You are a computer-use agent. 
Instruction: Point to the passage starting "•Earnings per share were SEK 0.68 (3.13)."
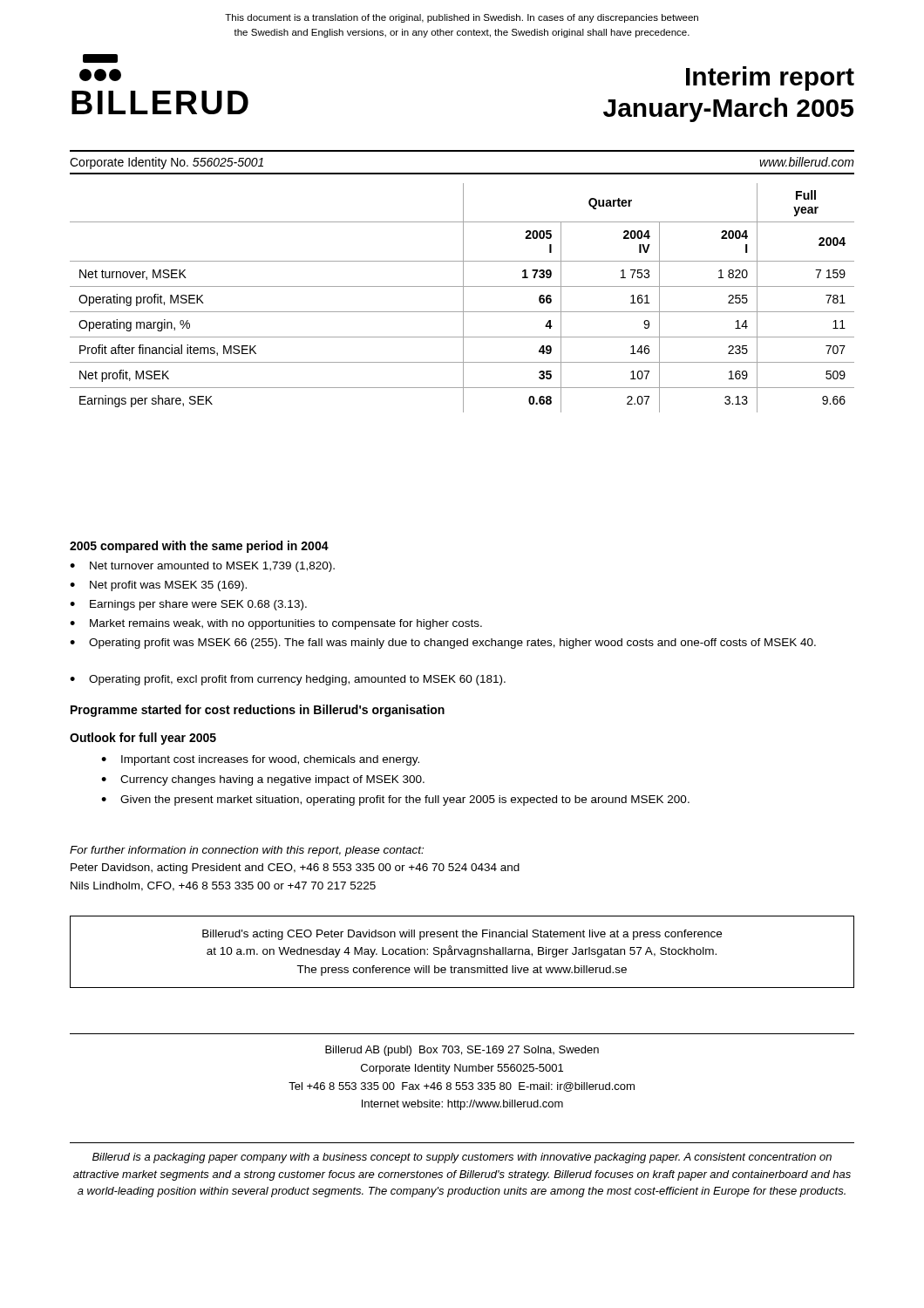[188, 605]
